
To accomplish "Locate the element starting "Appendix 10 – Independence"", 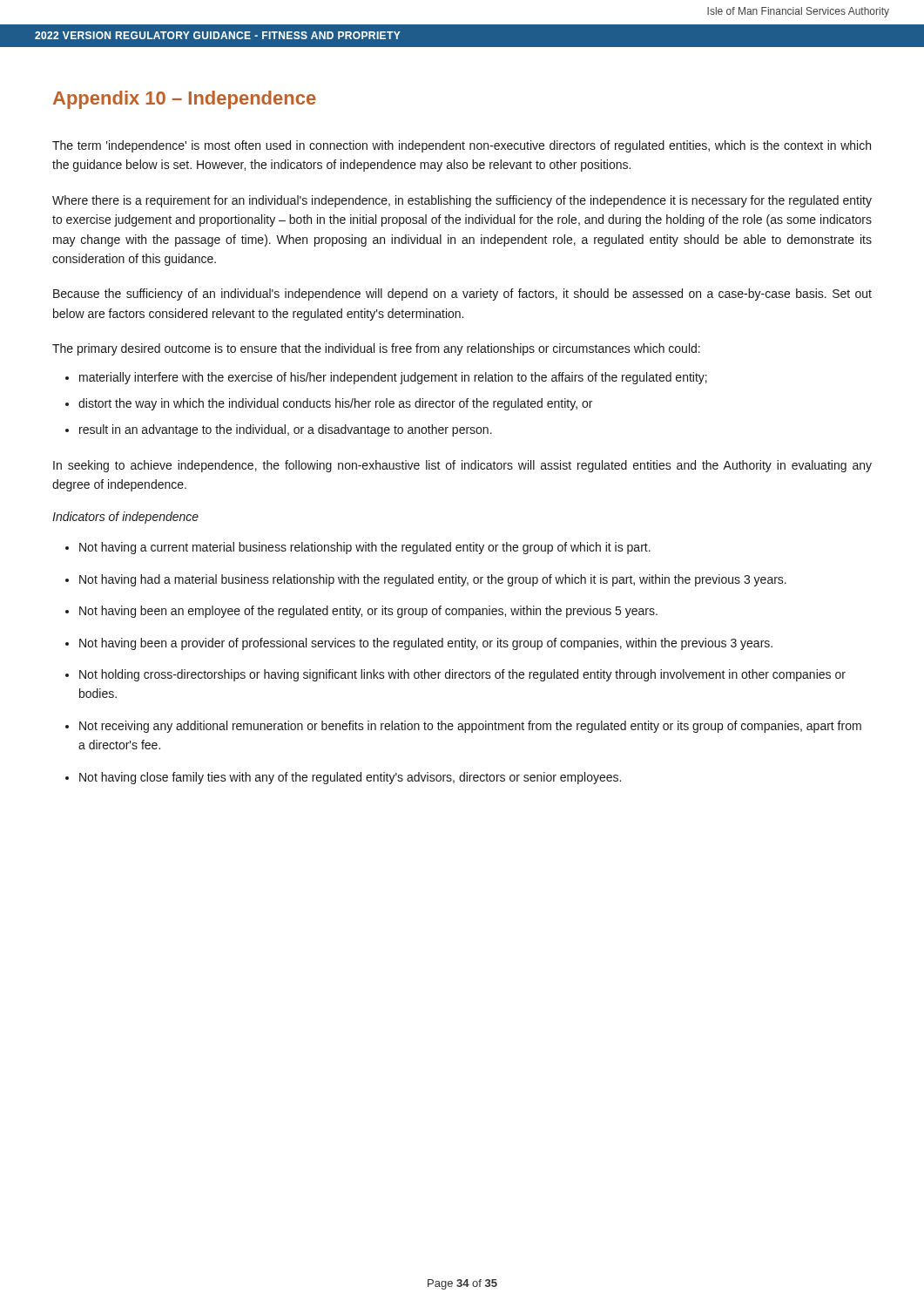I will [x=184, y=98].
